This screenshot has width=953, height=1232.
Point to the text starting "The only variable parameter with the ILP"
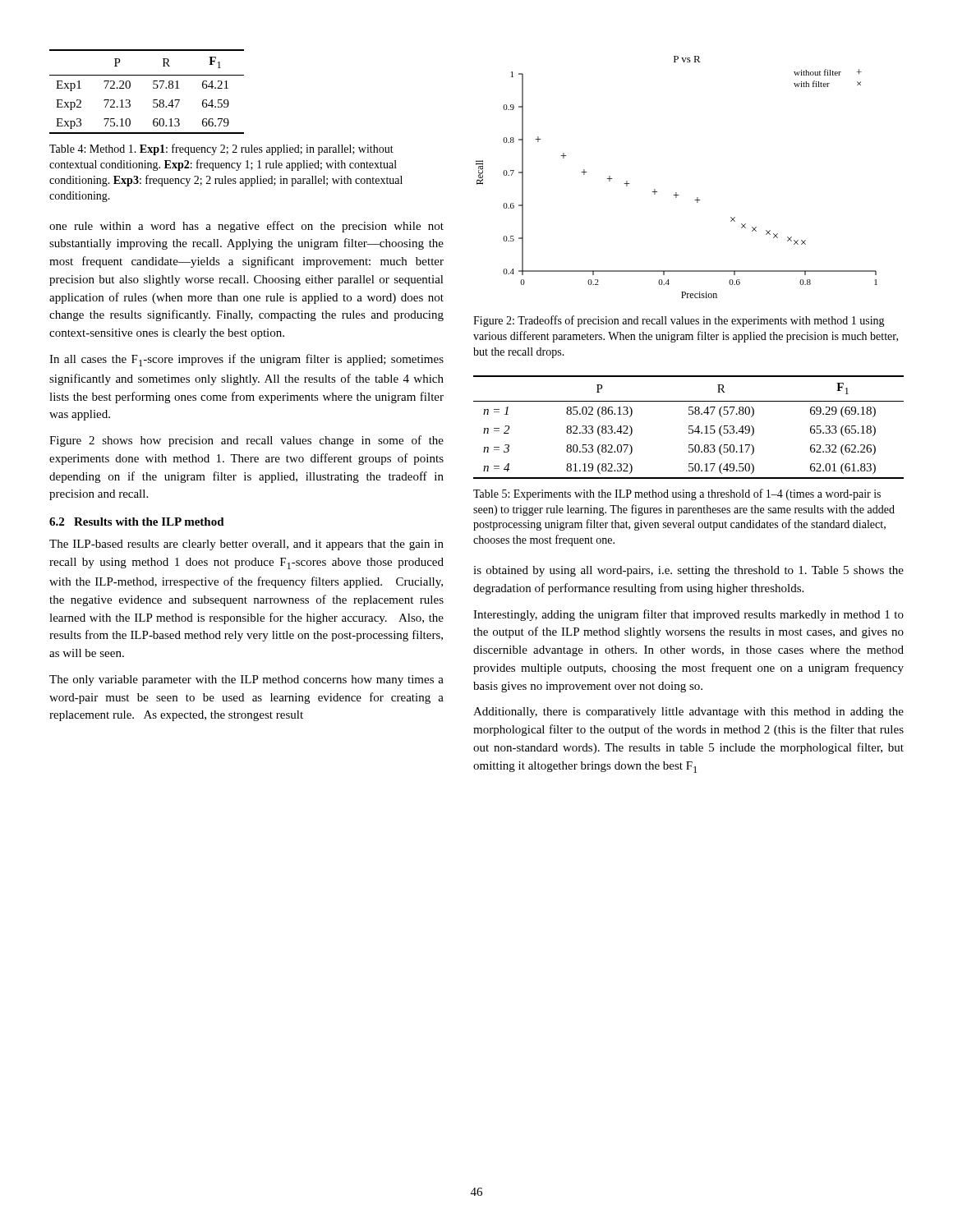(246, 698)
